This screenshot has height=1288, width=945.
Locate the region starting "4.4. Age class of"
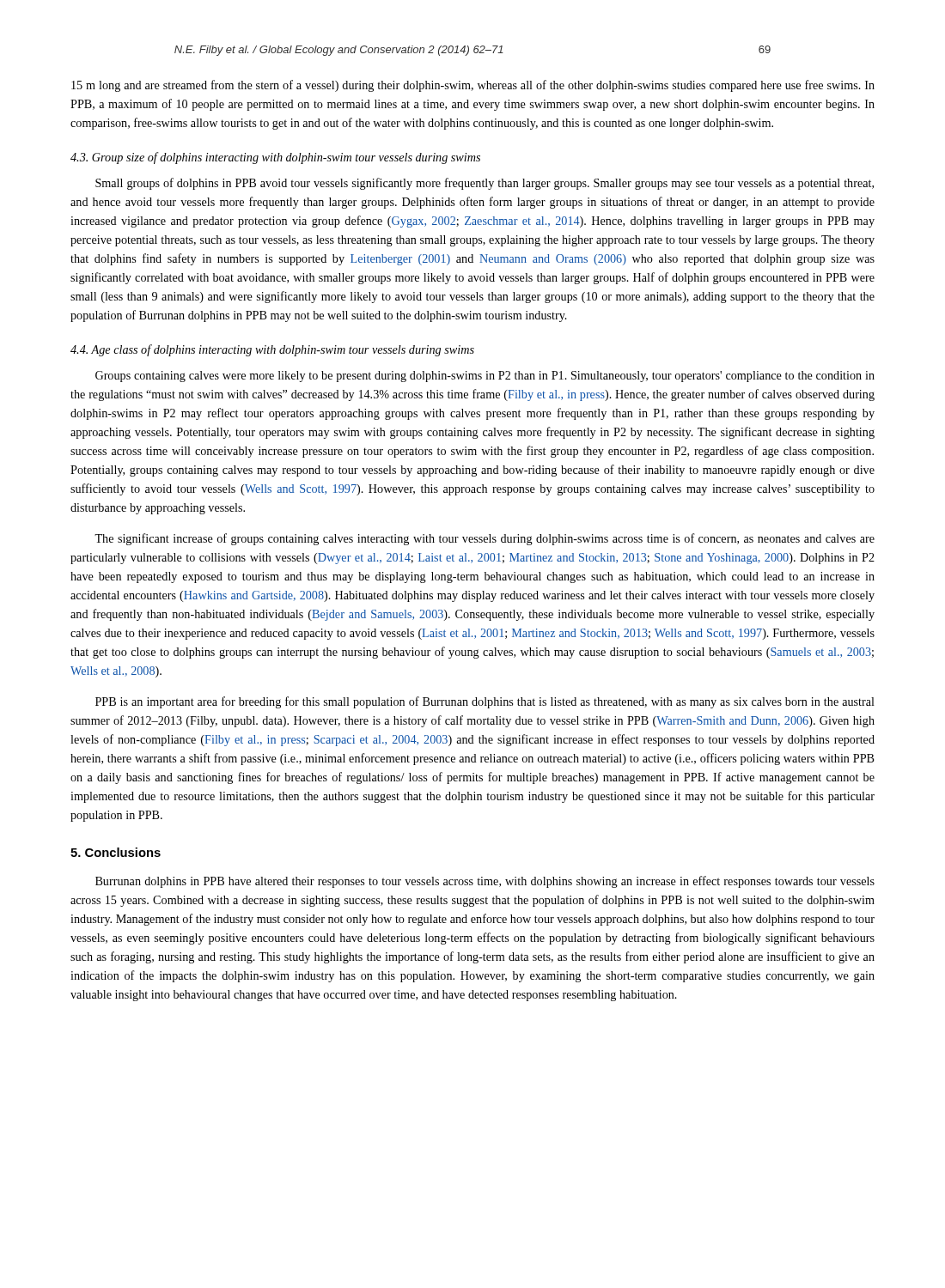[x=272, y=350]
